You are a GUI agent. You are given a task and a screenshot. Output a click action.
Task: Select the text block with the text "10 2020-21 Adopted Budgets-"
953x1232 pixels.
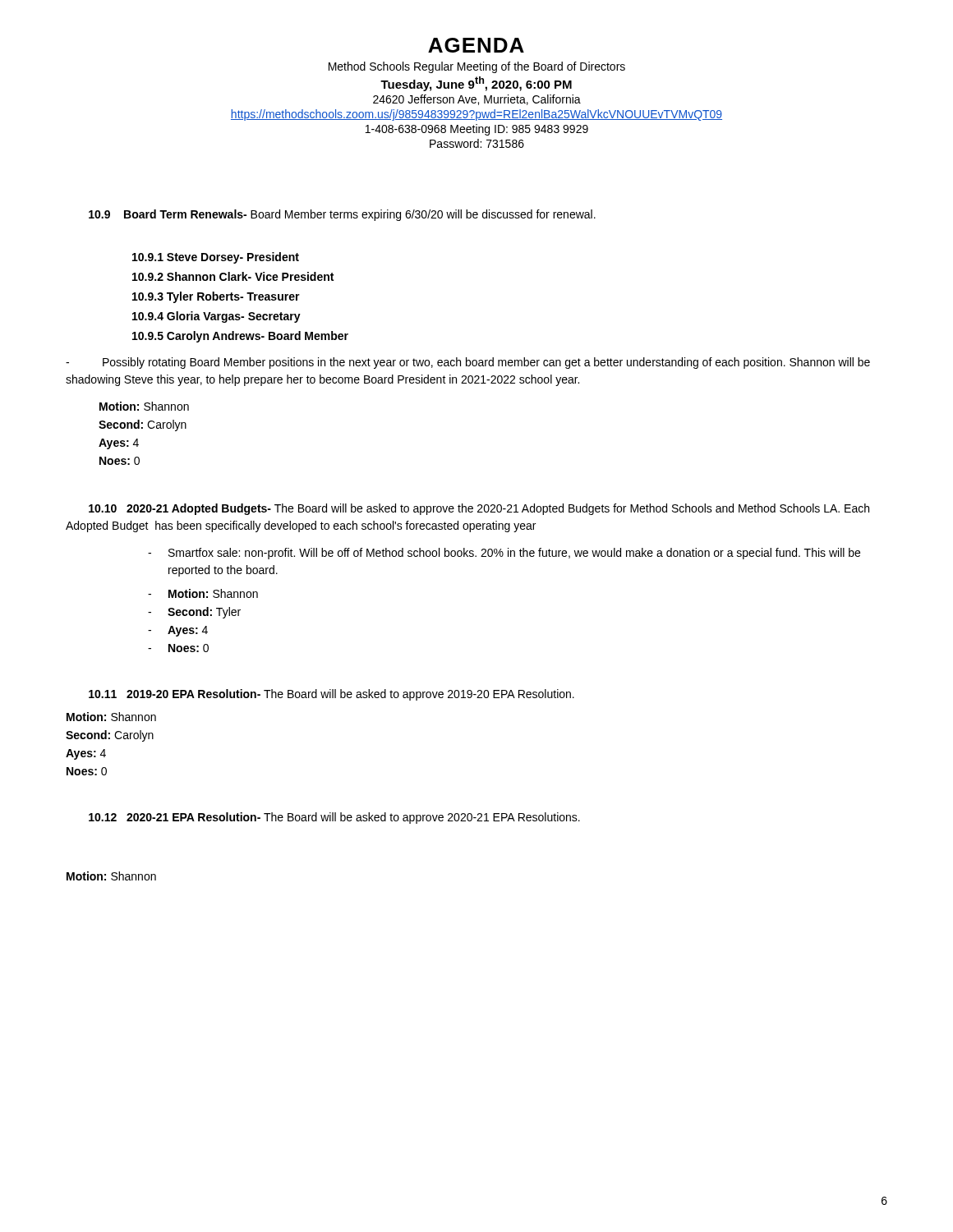click(x=468, y=517)
